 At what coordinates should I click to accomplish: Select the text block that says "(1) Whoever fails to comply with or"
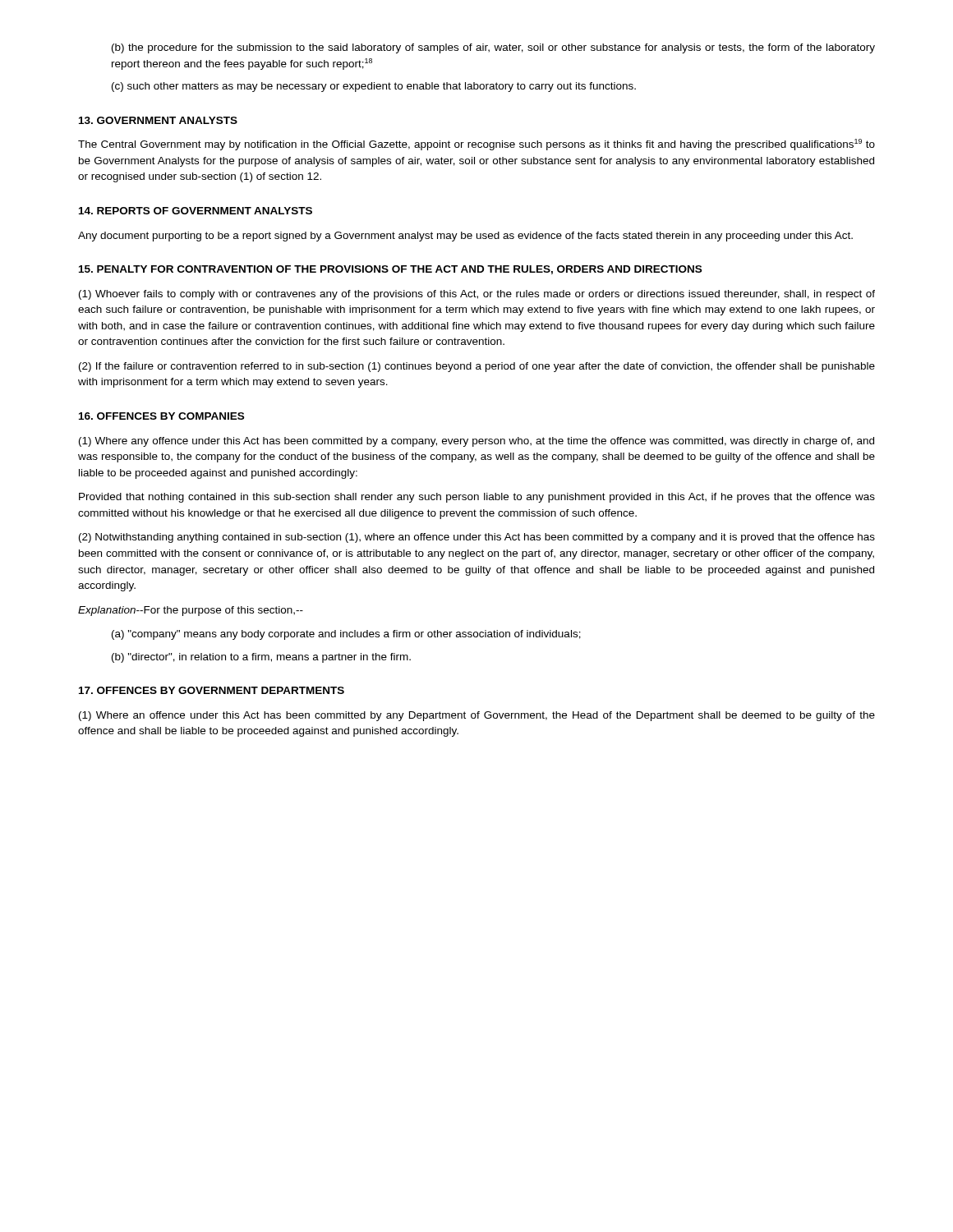[x=476, y=317]
